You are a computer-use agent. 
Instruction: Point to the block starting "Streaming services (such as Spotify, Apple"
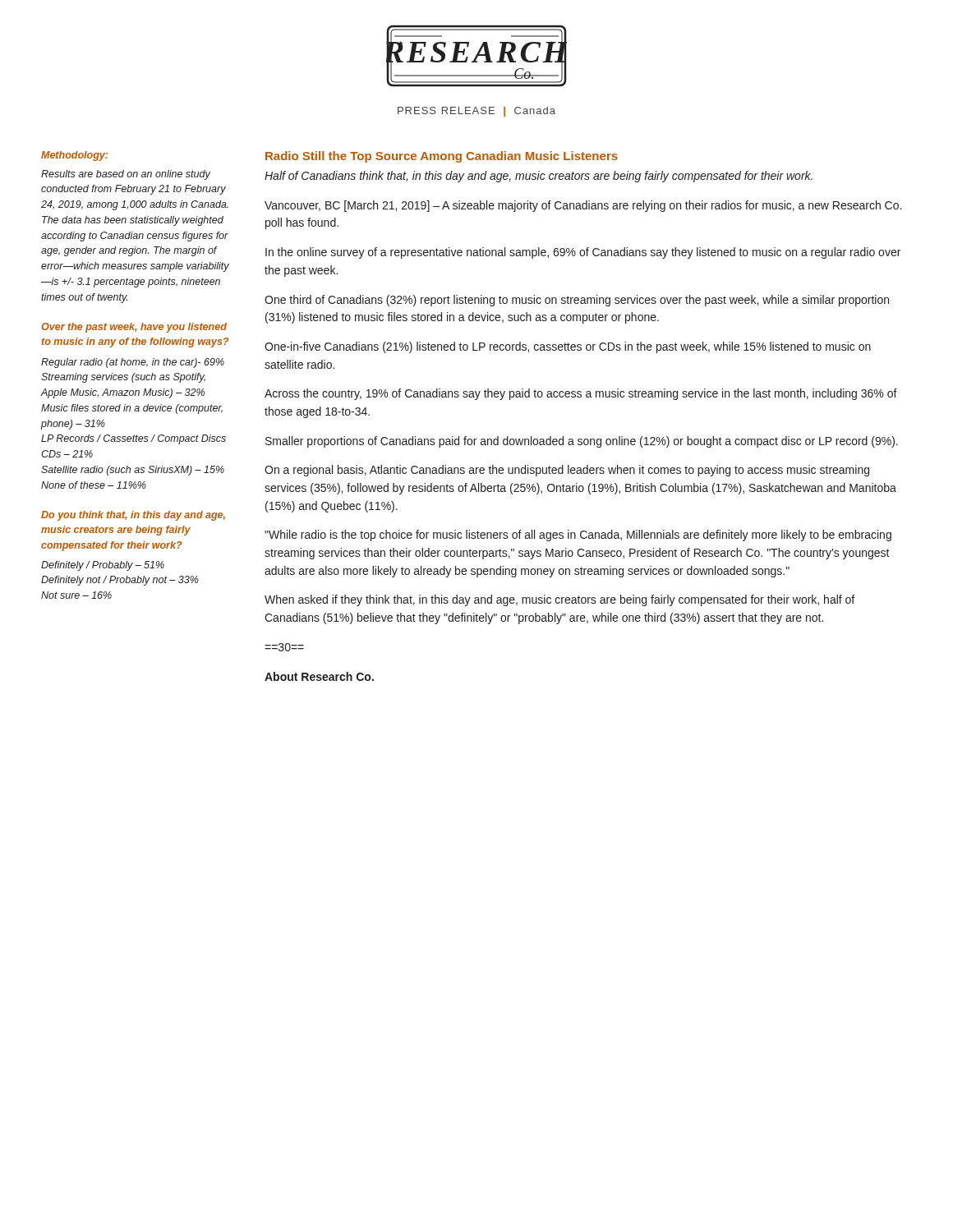[x=124, y=385]
